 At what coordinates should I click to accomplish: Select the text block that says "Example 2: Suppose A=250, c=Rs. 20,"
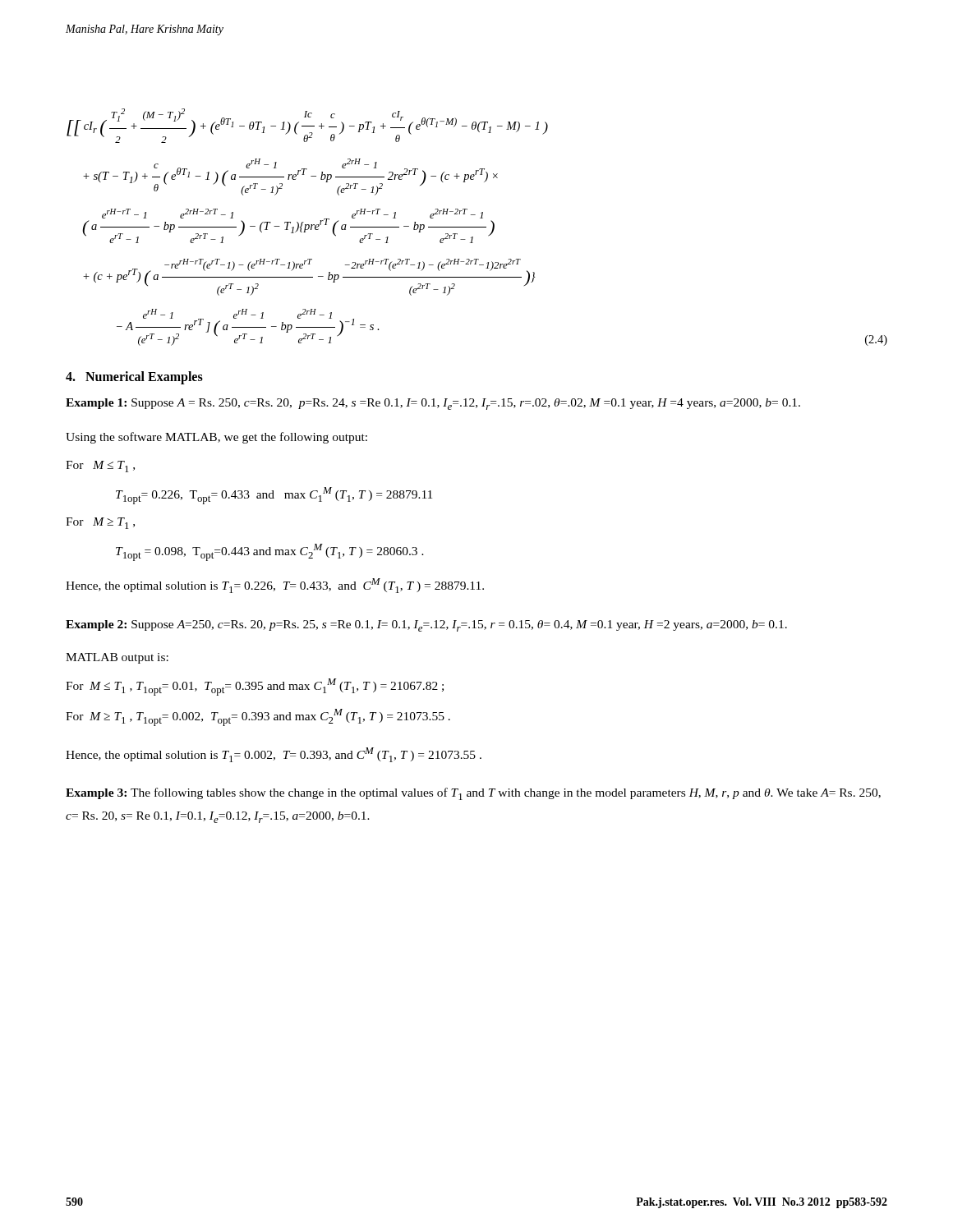pyautogui.click(x=427, y=625)
